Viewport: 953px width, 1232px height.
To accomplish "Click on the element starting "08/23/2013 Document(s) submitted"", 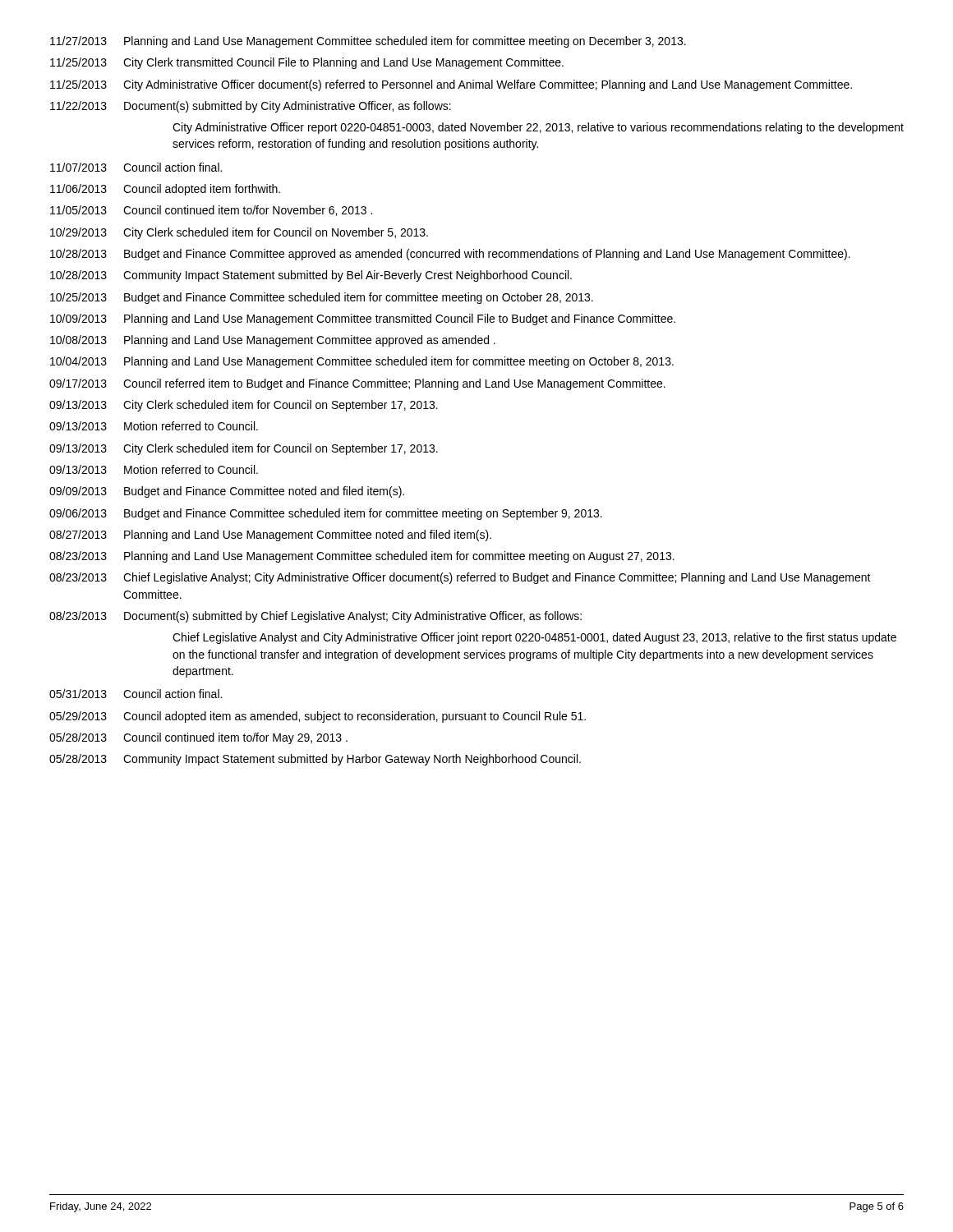I will click(x=476, y=616).
